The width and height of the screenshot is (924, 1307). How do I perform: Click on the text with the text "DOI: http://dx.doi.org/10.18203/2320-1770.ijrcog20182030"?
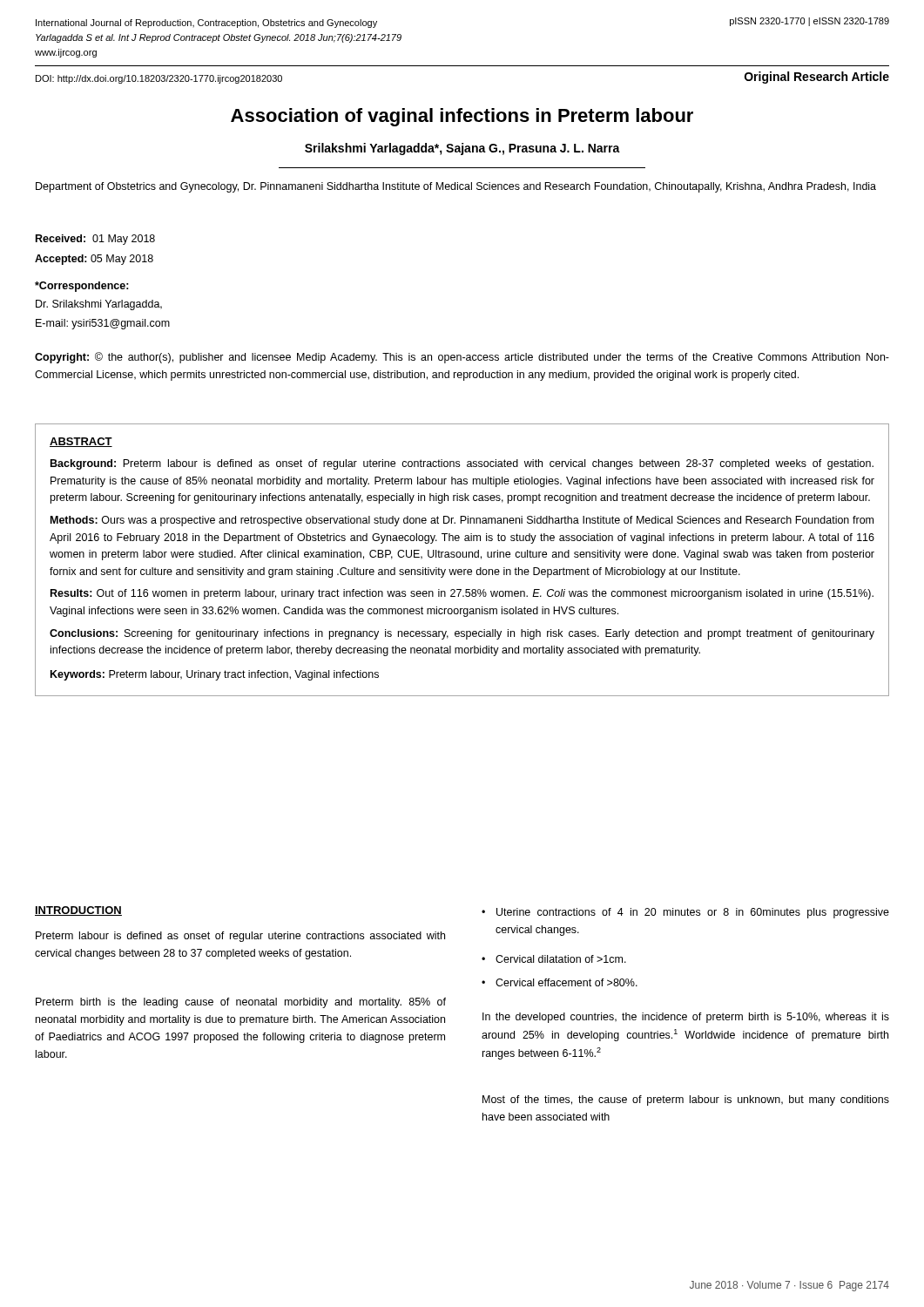(x=159, y=78)
